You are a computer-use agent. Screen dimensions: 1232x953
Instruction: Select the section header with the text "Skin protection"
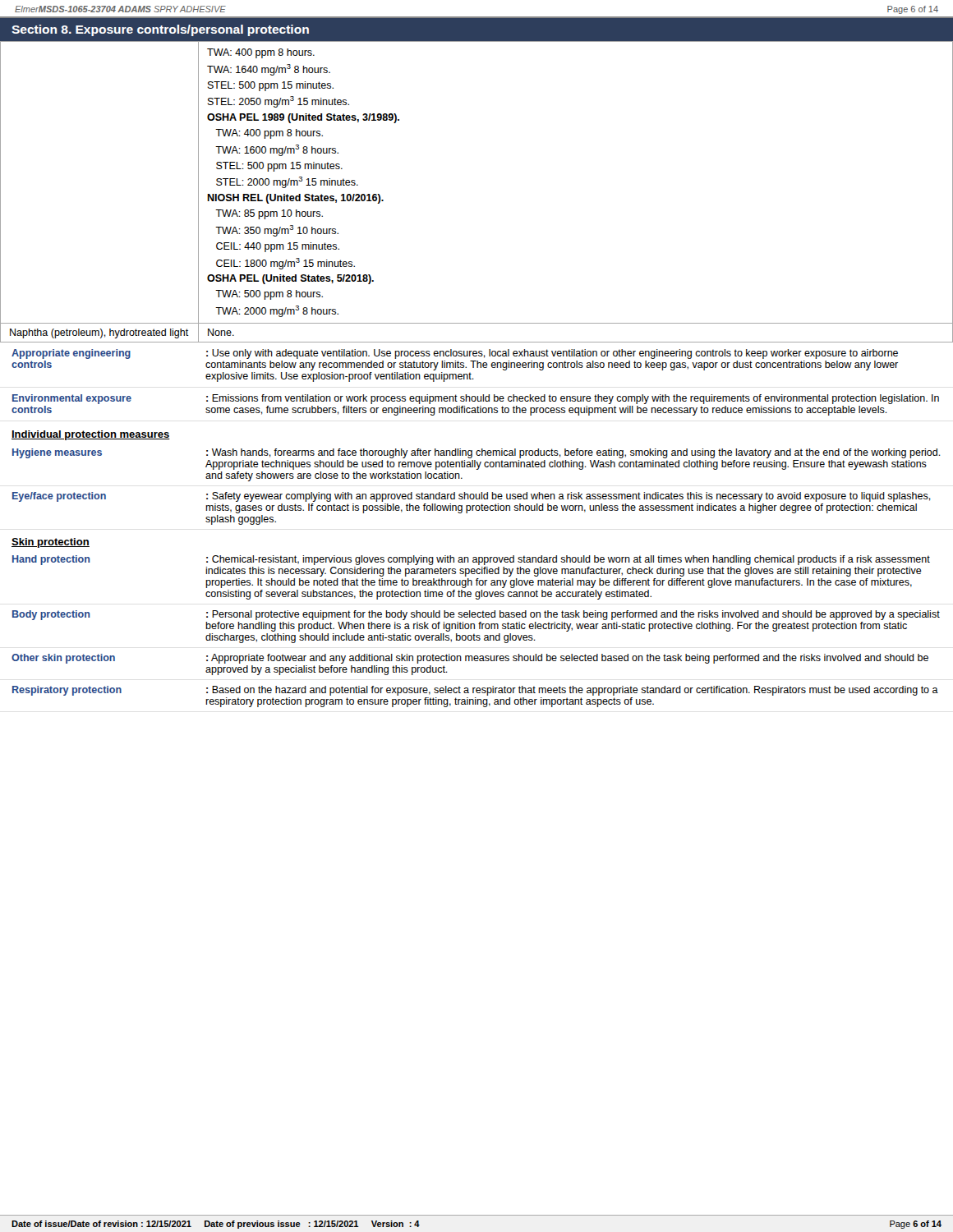50,542
